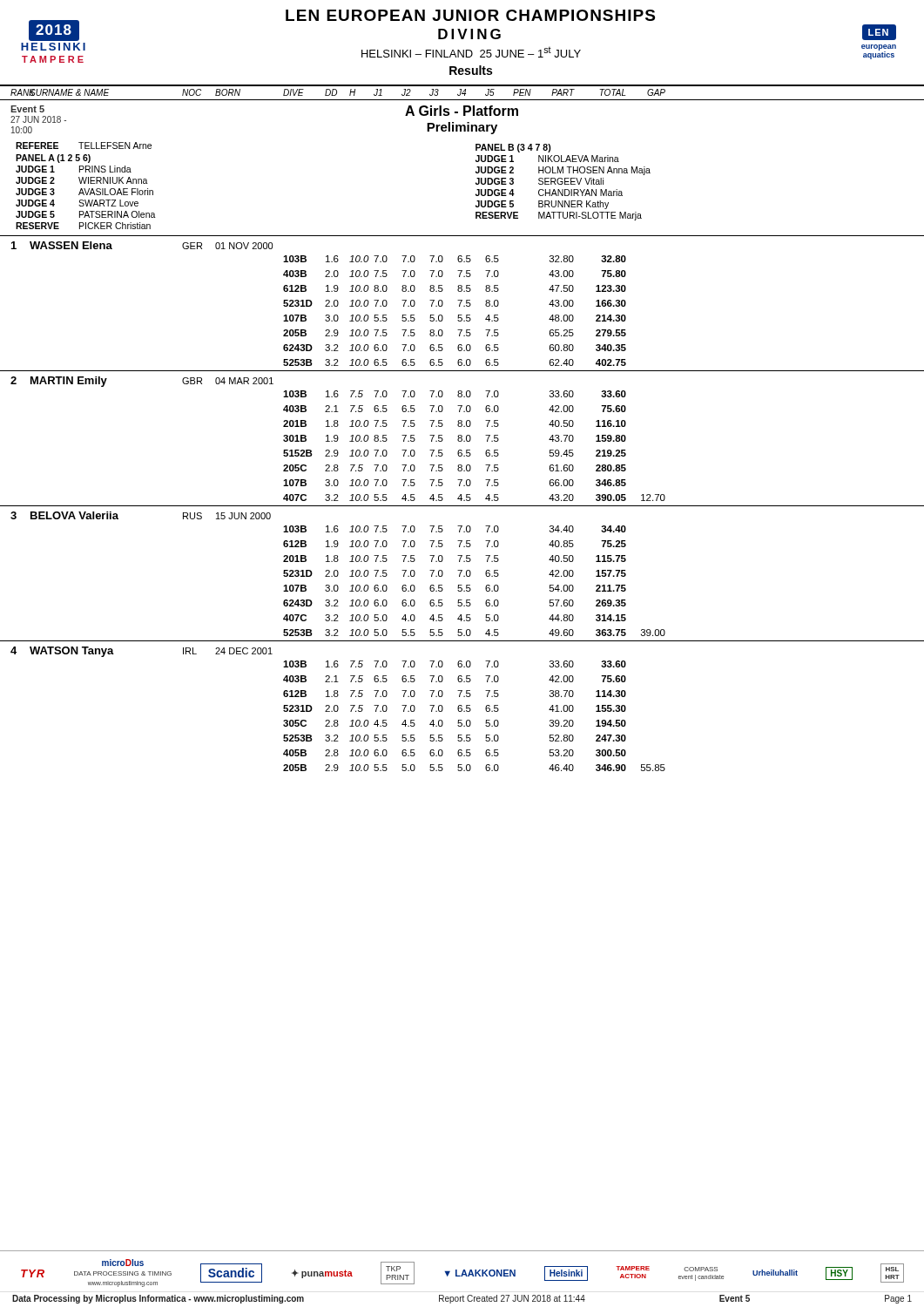The height and width of the screenshot is (1307, 924).
Task: Click on the table containing "REFEREE TELLEFSEN Arne PANEL"
Action: pyautogui.click(x=462, y=186)
